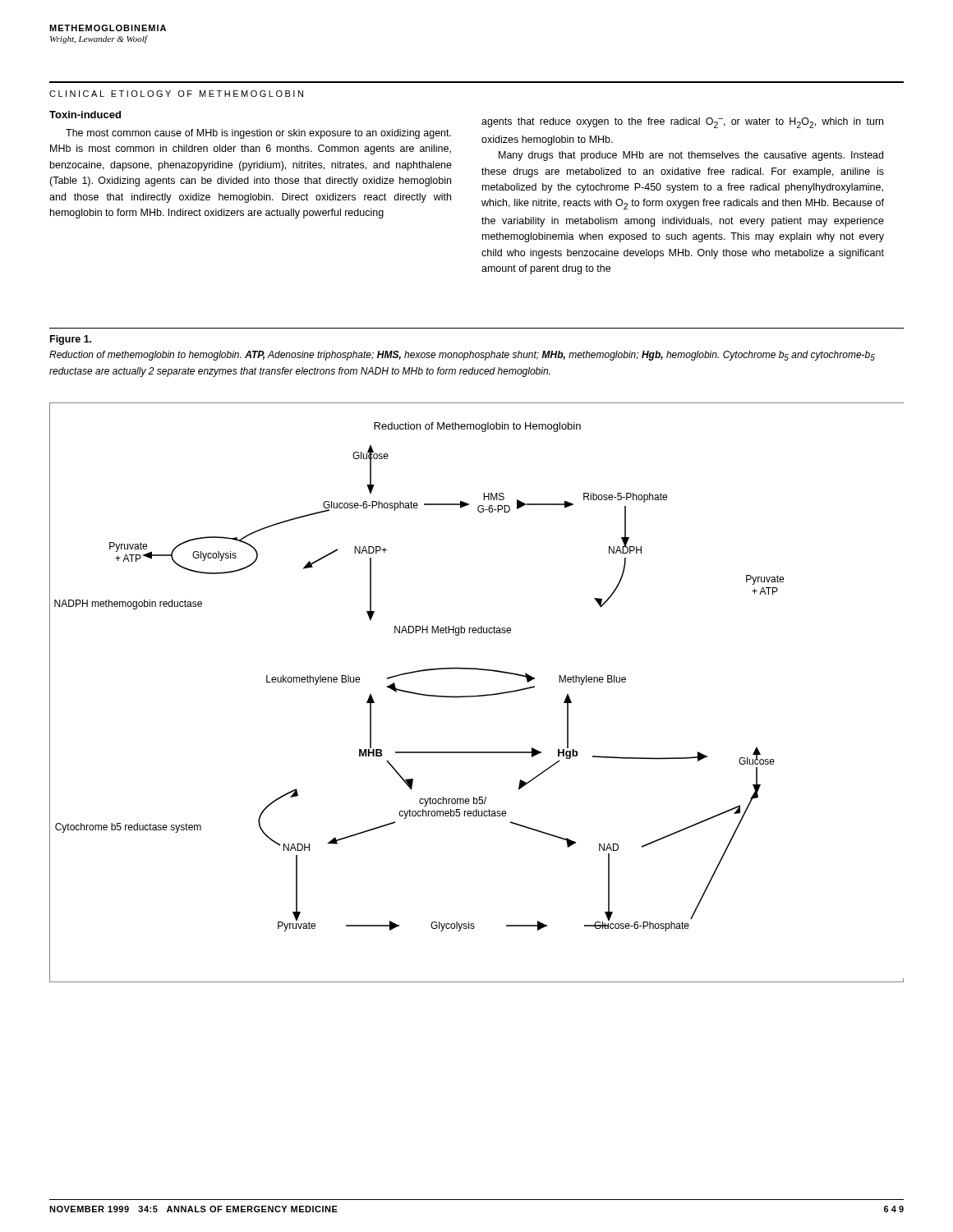953x1232 pixels.
Task: Find the flowchart
Action: 476,692
